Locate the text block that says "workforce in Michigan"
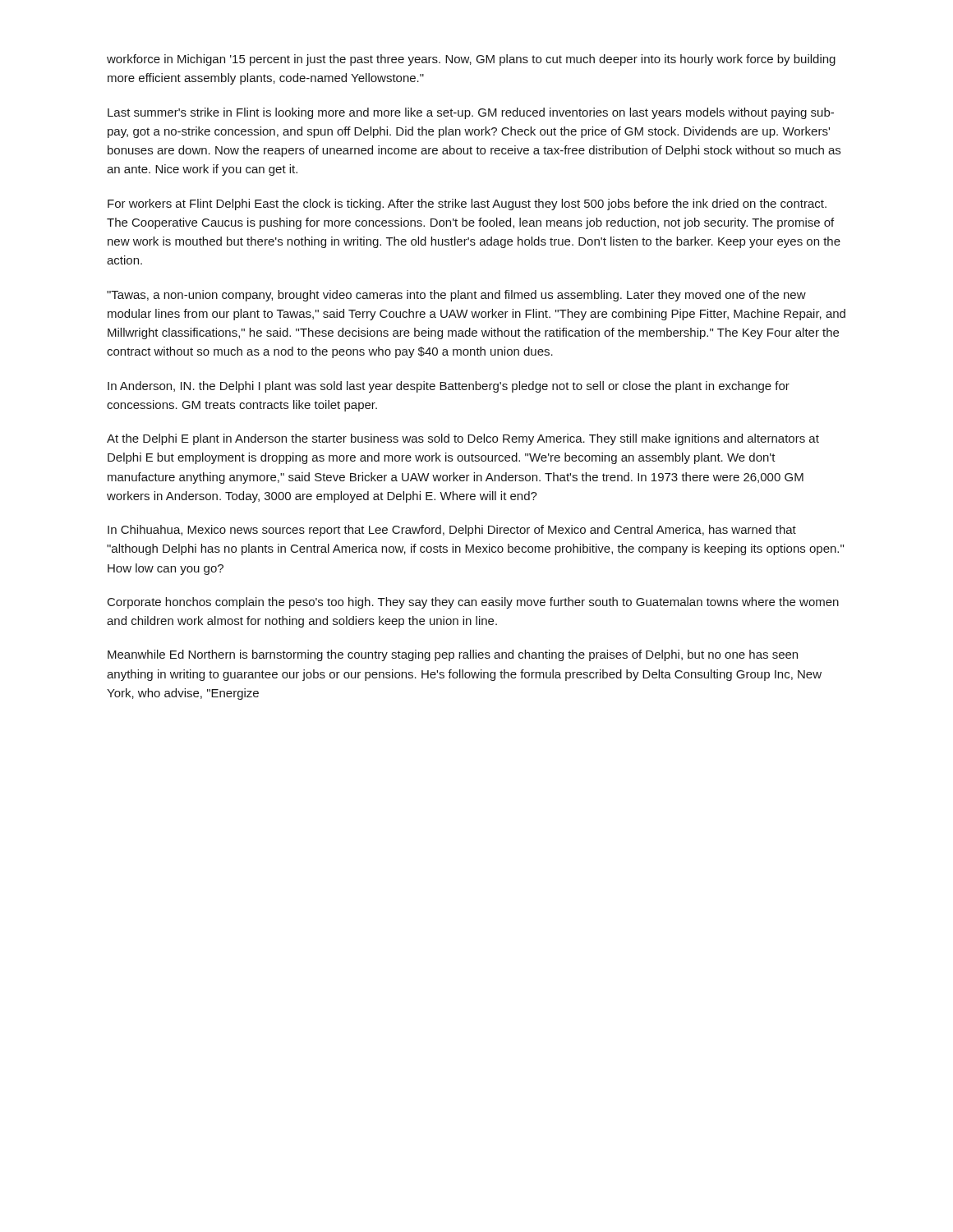Image resolution: width=953 pixels, height=1232 pixels. click(471, 68)
